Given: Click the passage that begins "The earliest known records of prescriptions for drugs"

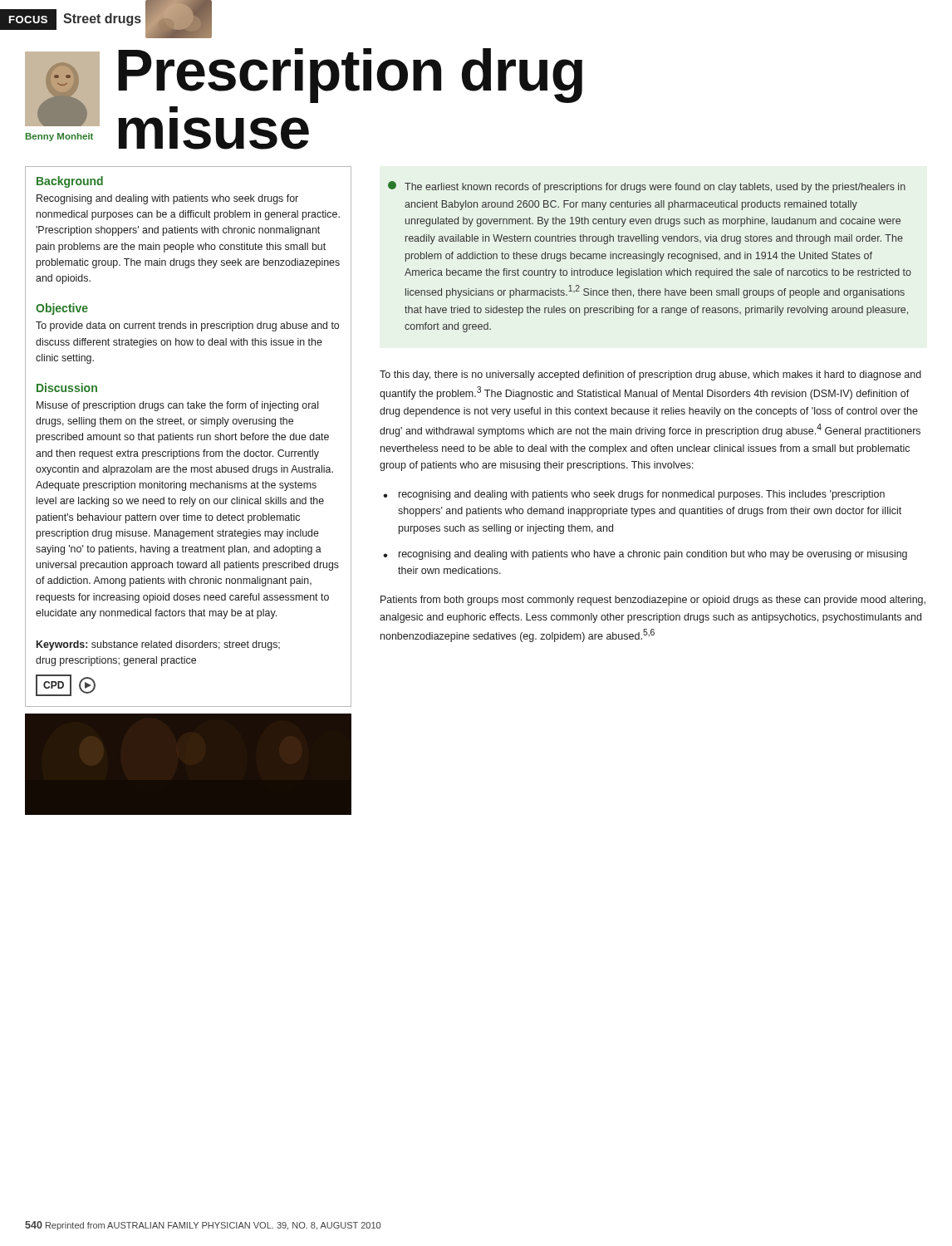Looking at the screenshot, I should (x=650, y=257).
